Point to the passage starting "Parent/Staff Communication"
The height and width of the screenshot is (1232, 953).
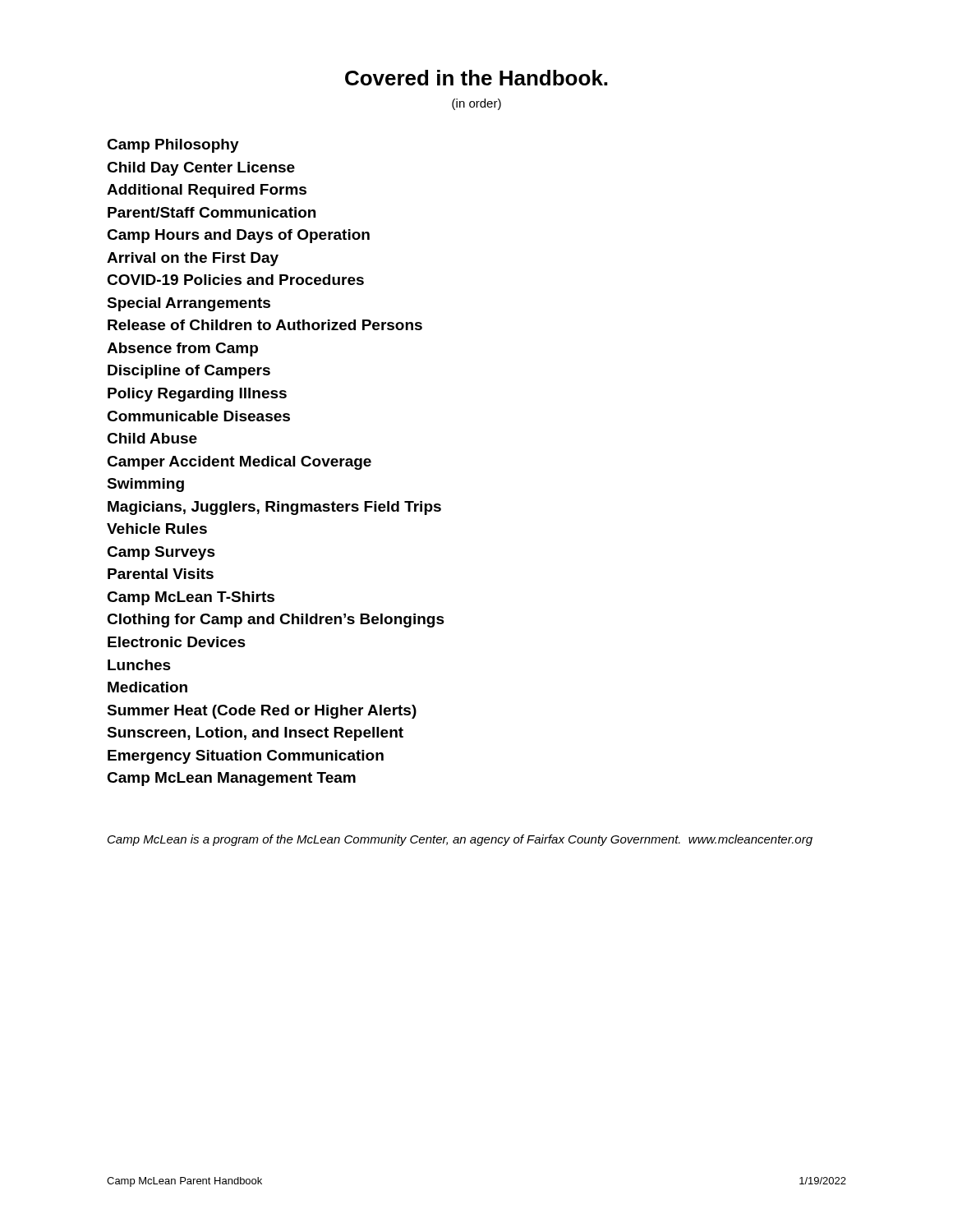pos(212,212)
